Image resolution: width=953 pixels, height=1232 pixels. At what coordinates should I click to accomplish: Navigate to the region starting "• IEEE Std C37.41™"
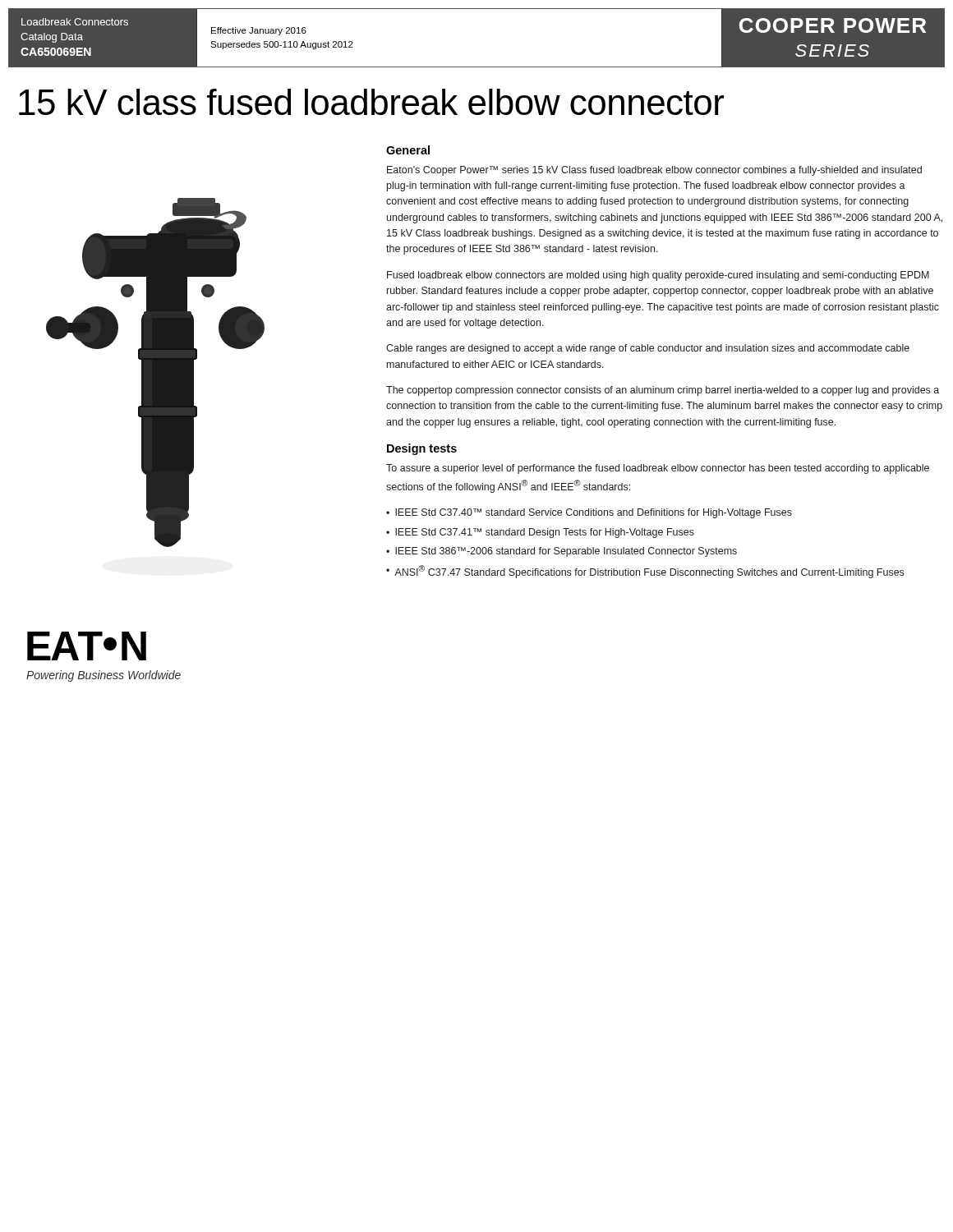pyautogui.click(x=540, y=533)
